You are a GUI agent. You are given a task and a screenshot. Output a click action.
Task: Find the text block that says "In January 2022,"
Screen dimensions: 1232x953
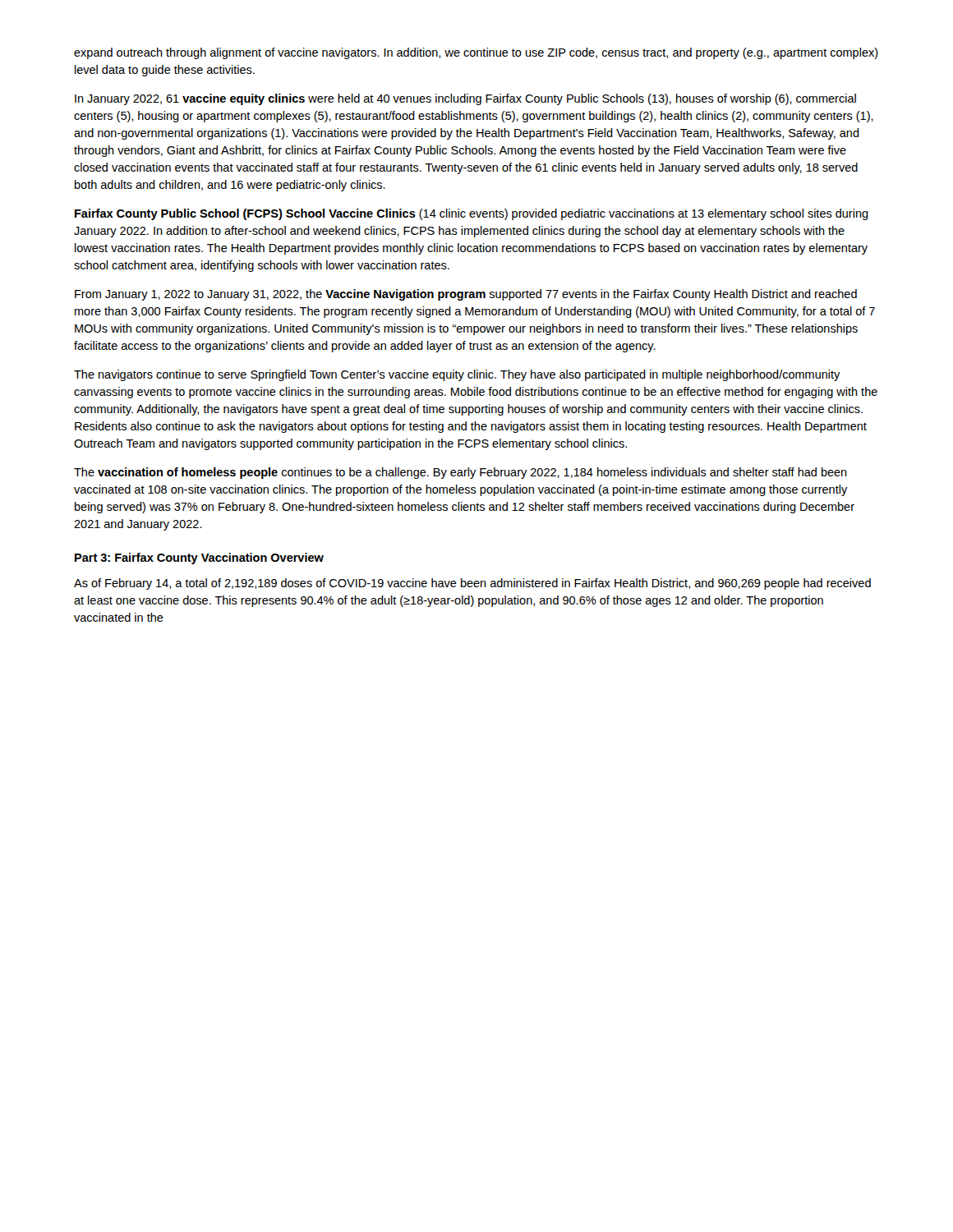474,142
